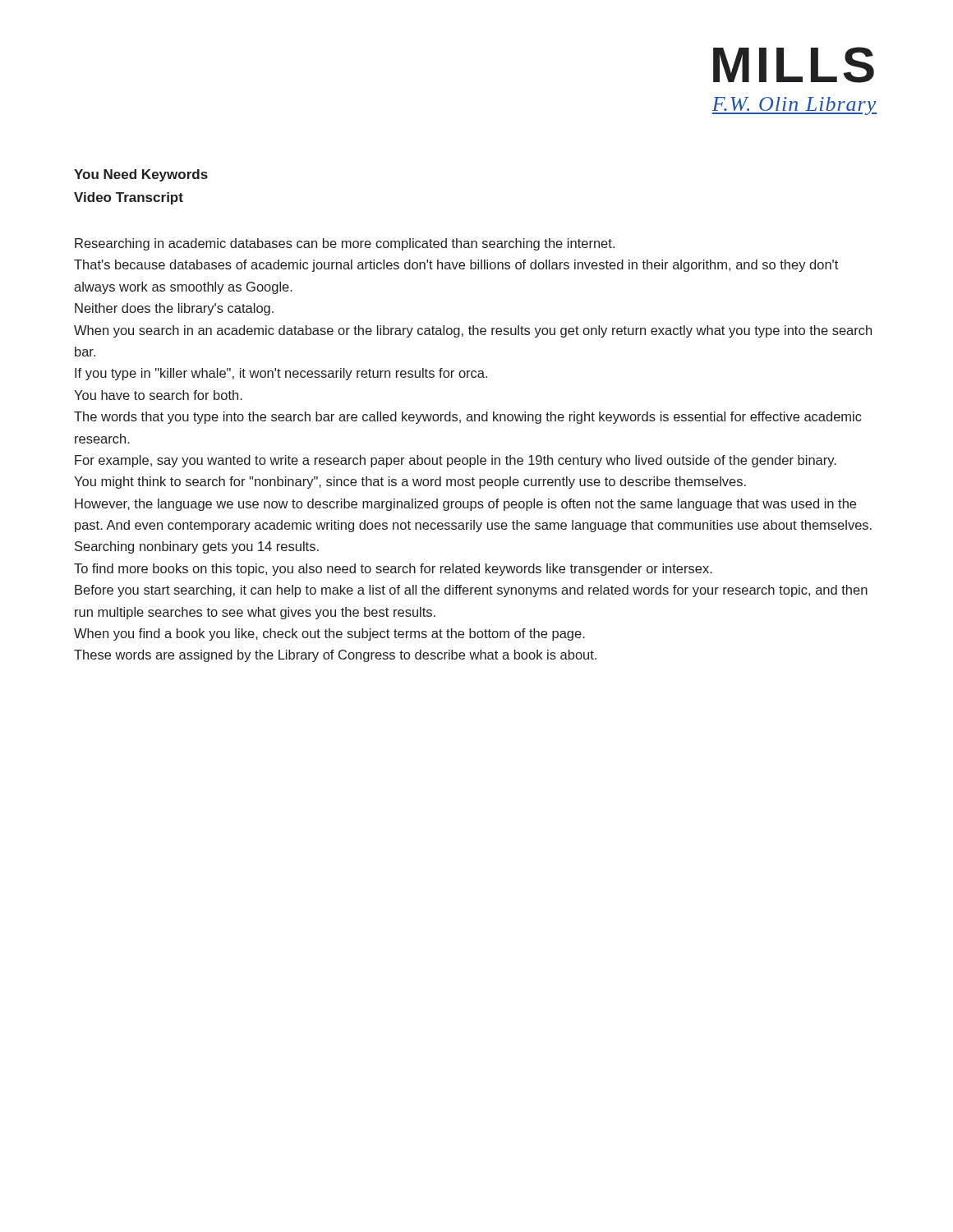
Task: Point to the block beginning "Researching in academic databases can"
Action: tap(476, 449)
